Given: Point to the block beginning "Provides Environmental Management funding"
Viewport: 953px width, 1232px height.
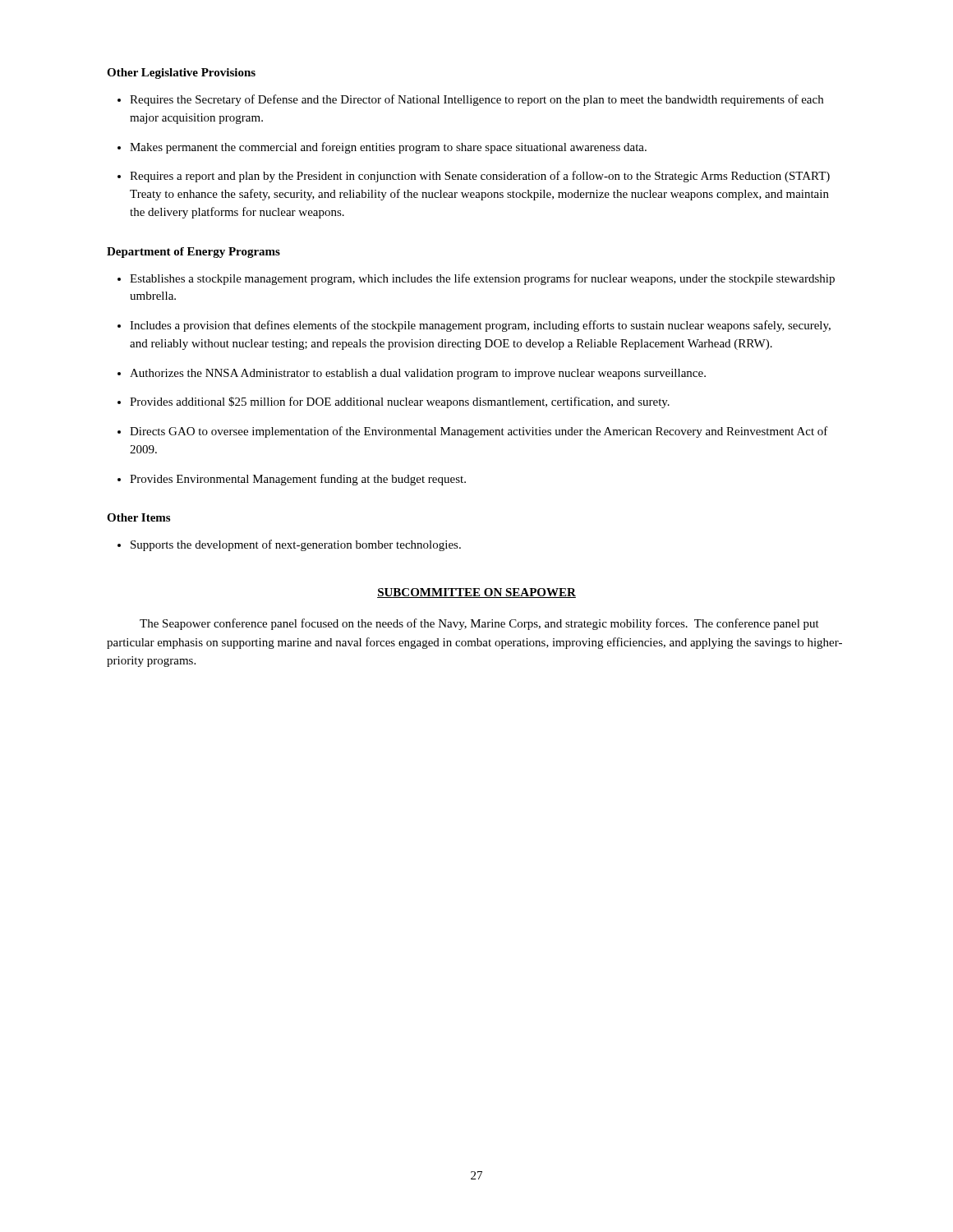Looking at the screenshot, I should click(x=298, y=478).
